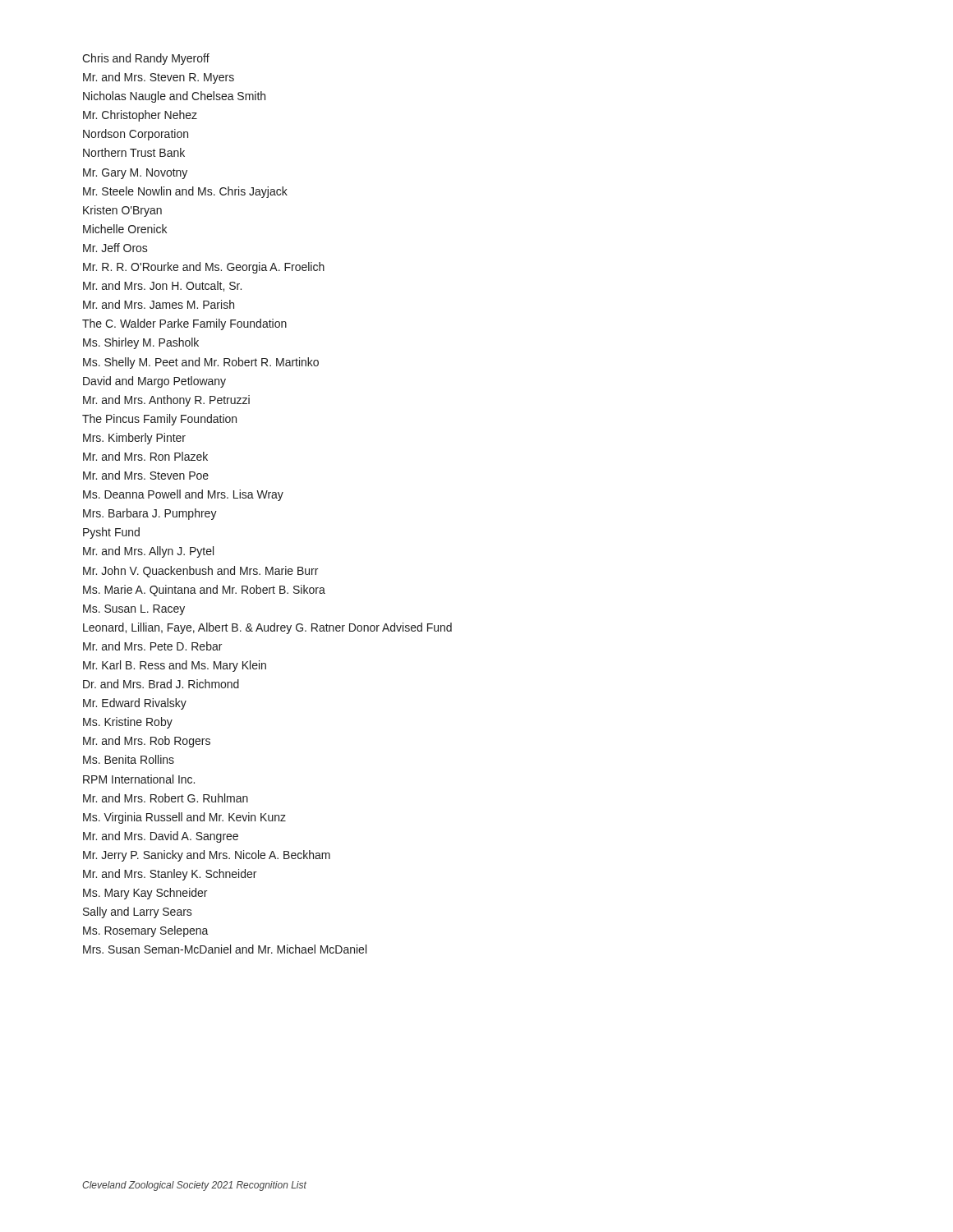
Task: Find the list item that says "Mr. Christopher Nehez"
Action: point(140,115)
